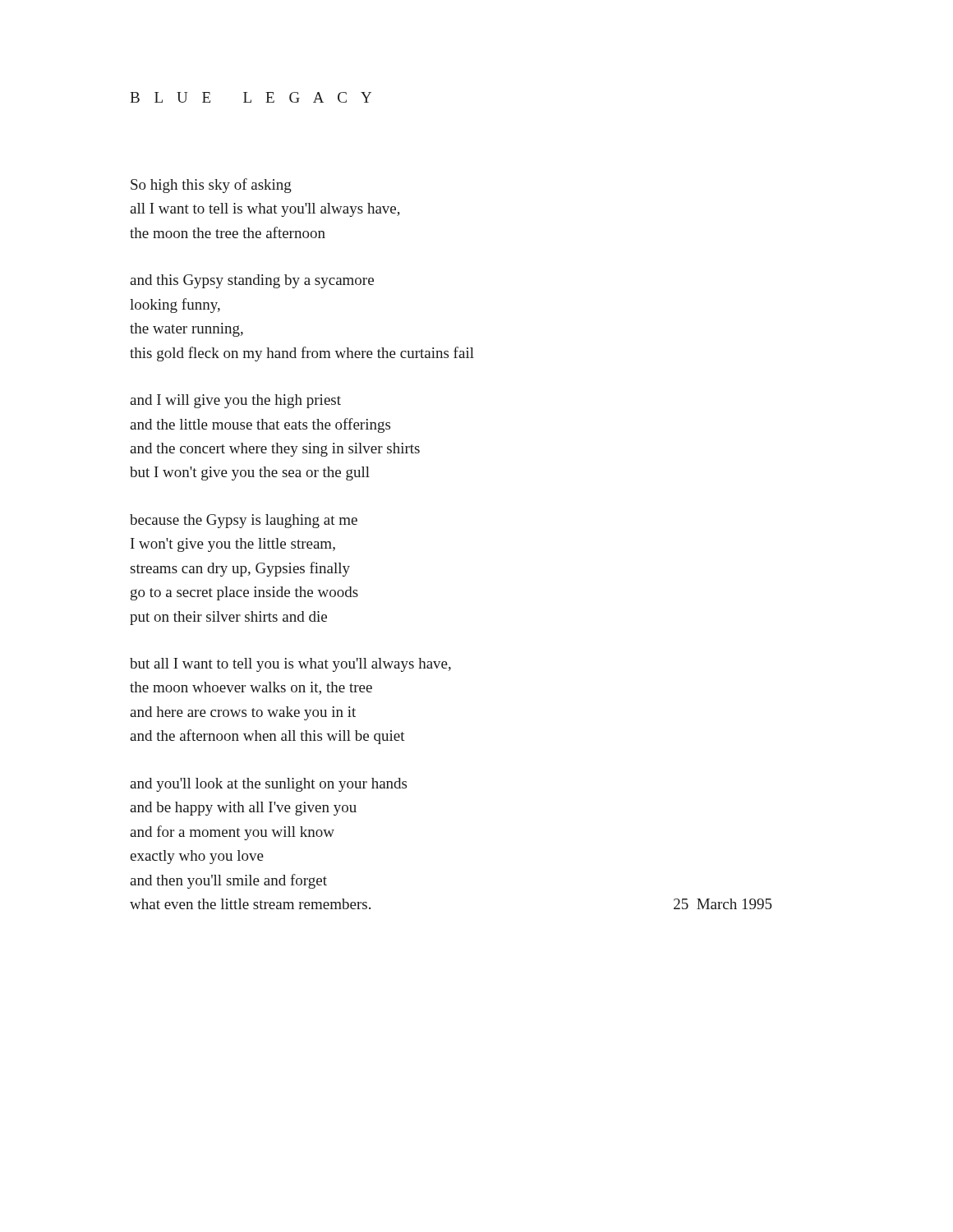Viewport: 953px width, 1232px height.
Task: Find the block starting "because the Gypsy is laughing at me"
Action: tap(244, 521)
